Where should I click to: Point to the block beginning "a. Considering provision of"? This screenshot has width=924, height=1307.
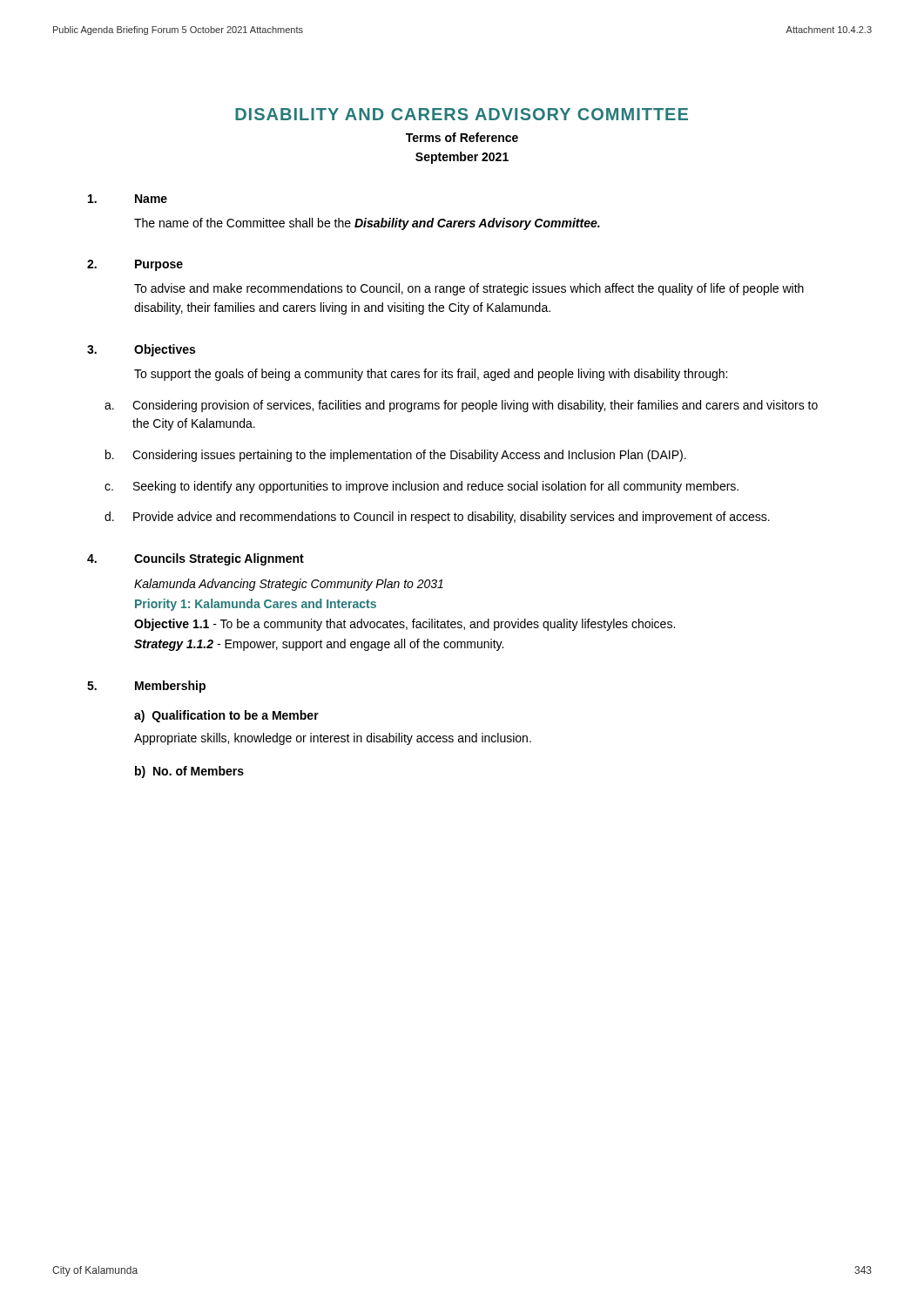tap(471, 415)
